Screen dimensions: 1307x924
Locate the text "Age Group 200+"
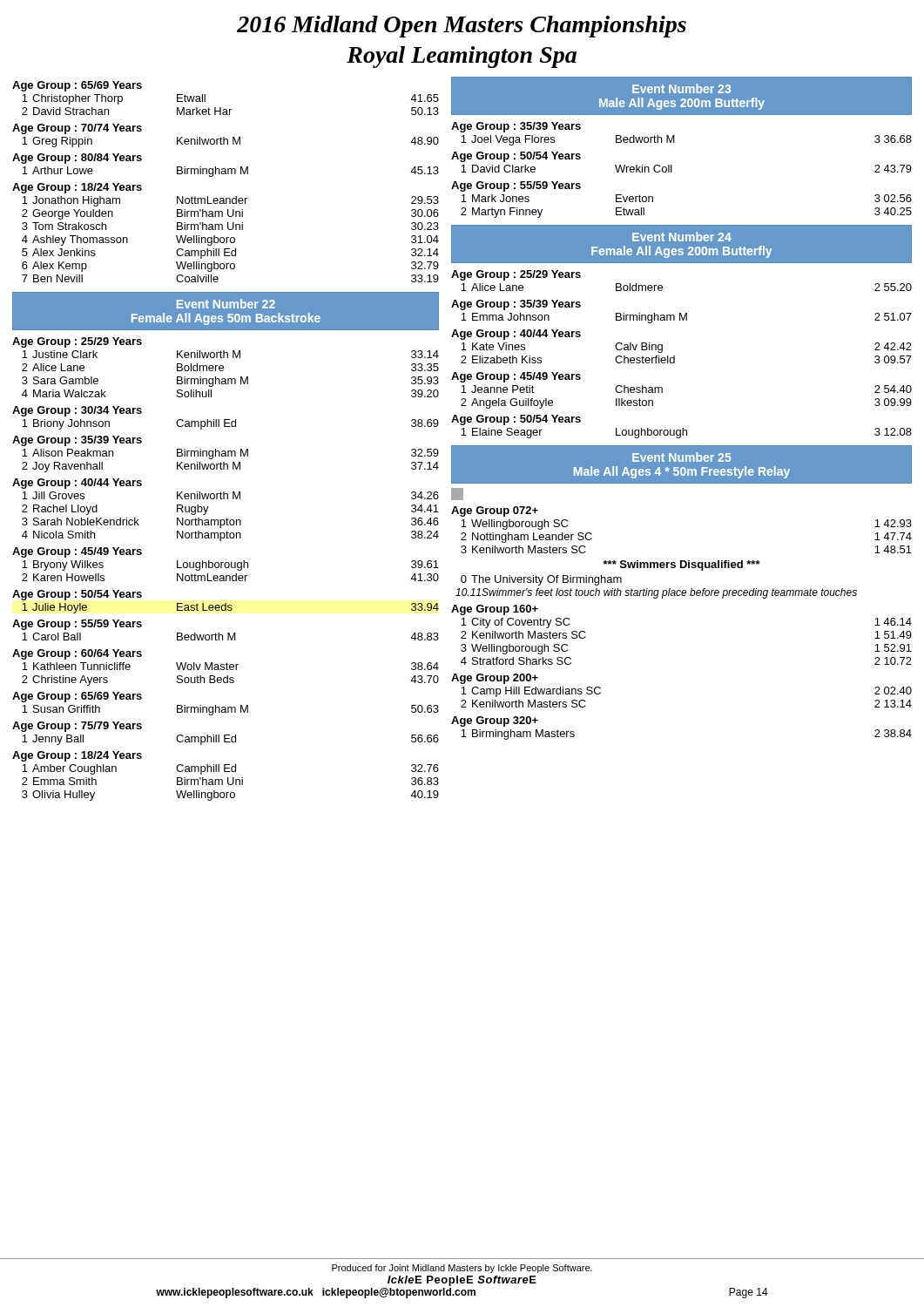[x=495, y=677]
